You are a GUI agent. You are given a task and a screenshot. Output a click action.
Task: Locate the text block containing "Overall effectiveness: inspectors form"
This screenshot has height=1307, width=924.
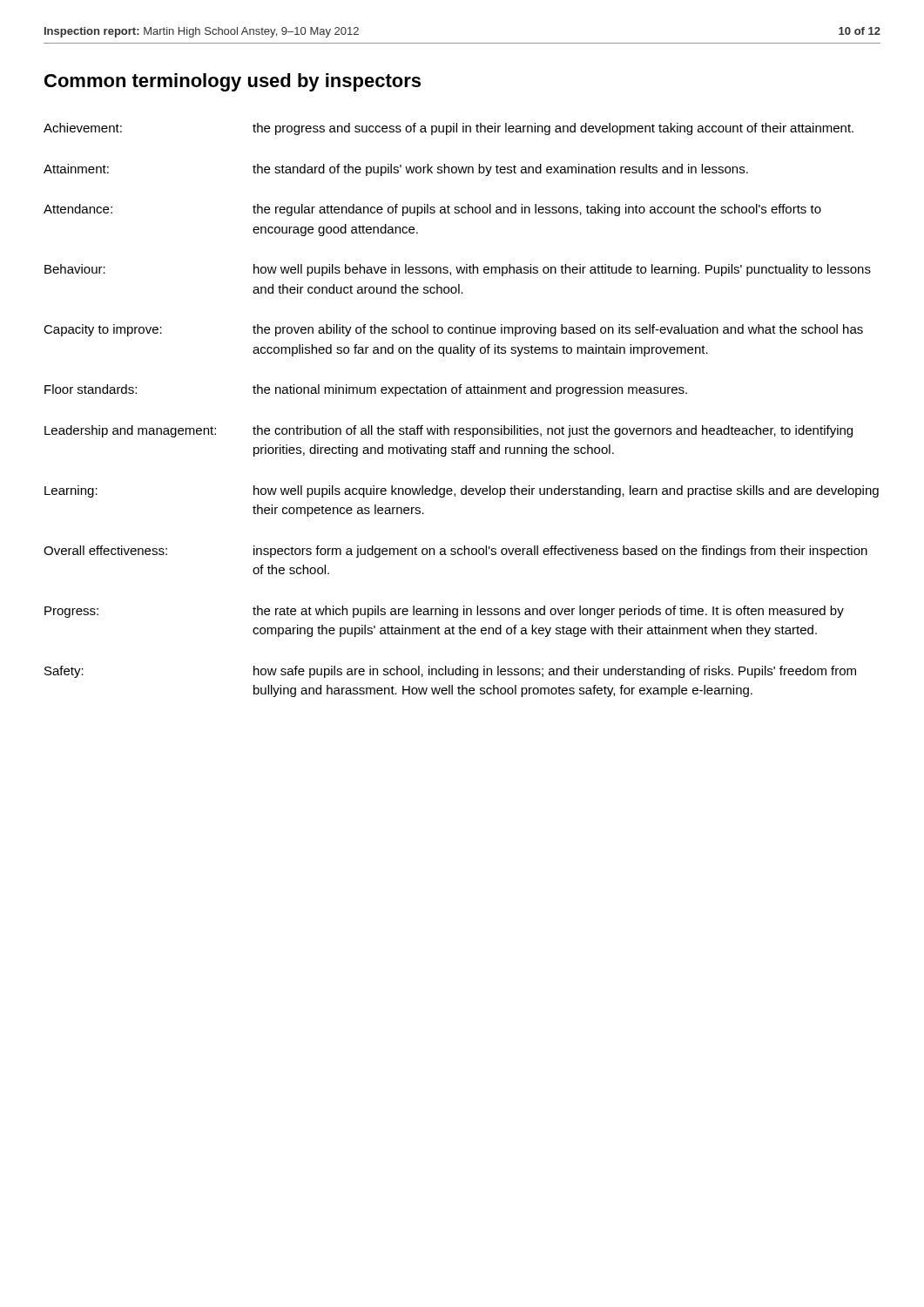[455, 552]
